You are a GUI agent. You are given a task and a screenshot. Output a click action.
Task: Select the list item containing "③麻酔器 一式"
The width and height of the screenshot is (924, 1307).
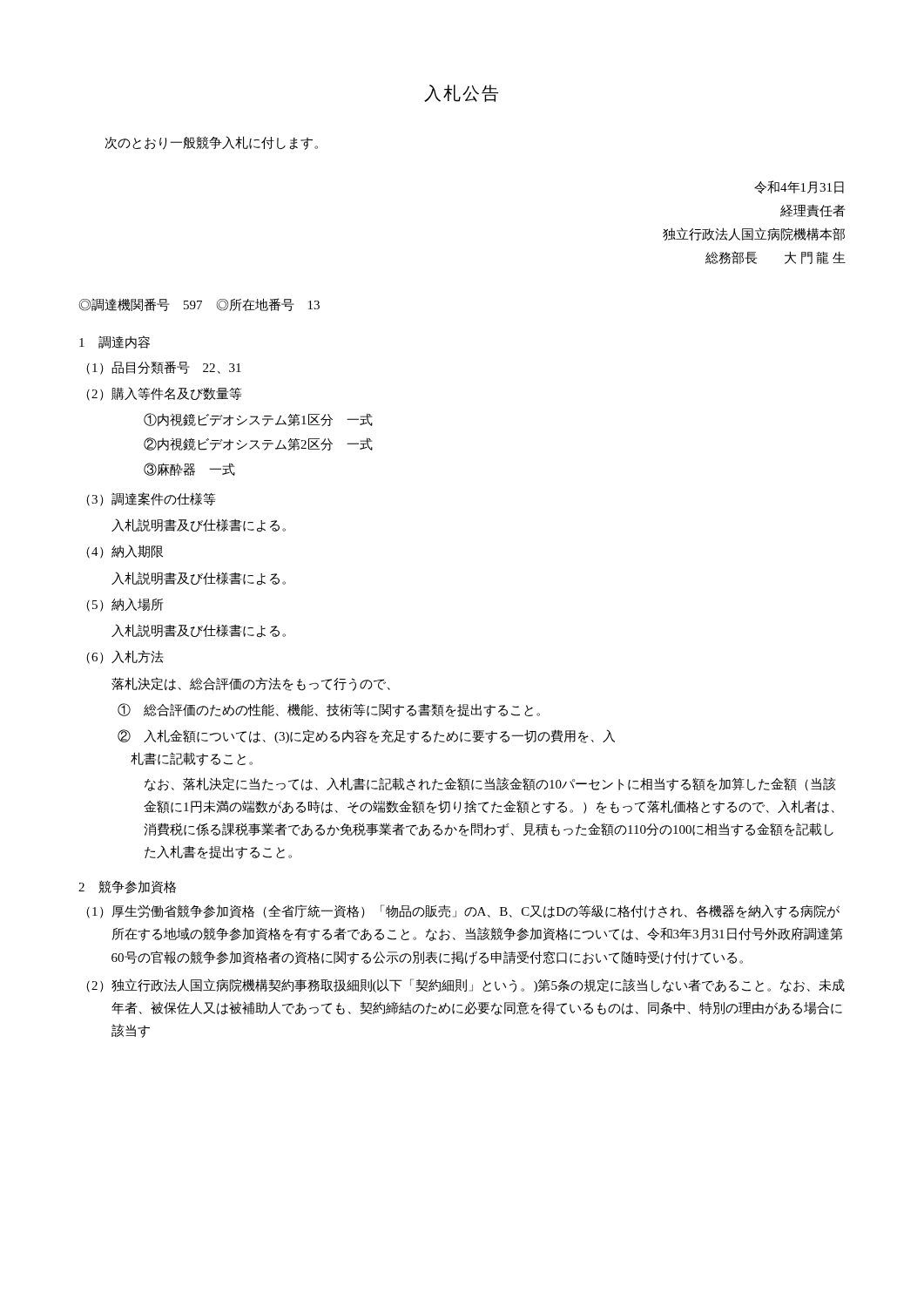click(x=189, y=469)
